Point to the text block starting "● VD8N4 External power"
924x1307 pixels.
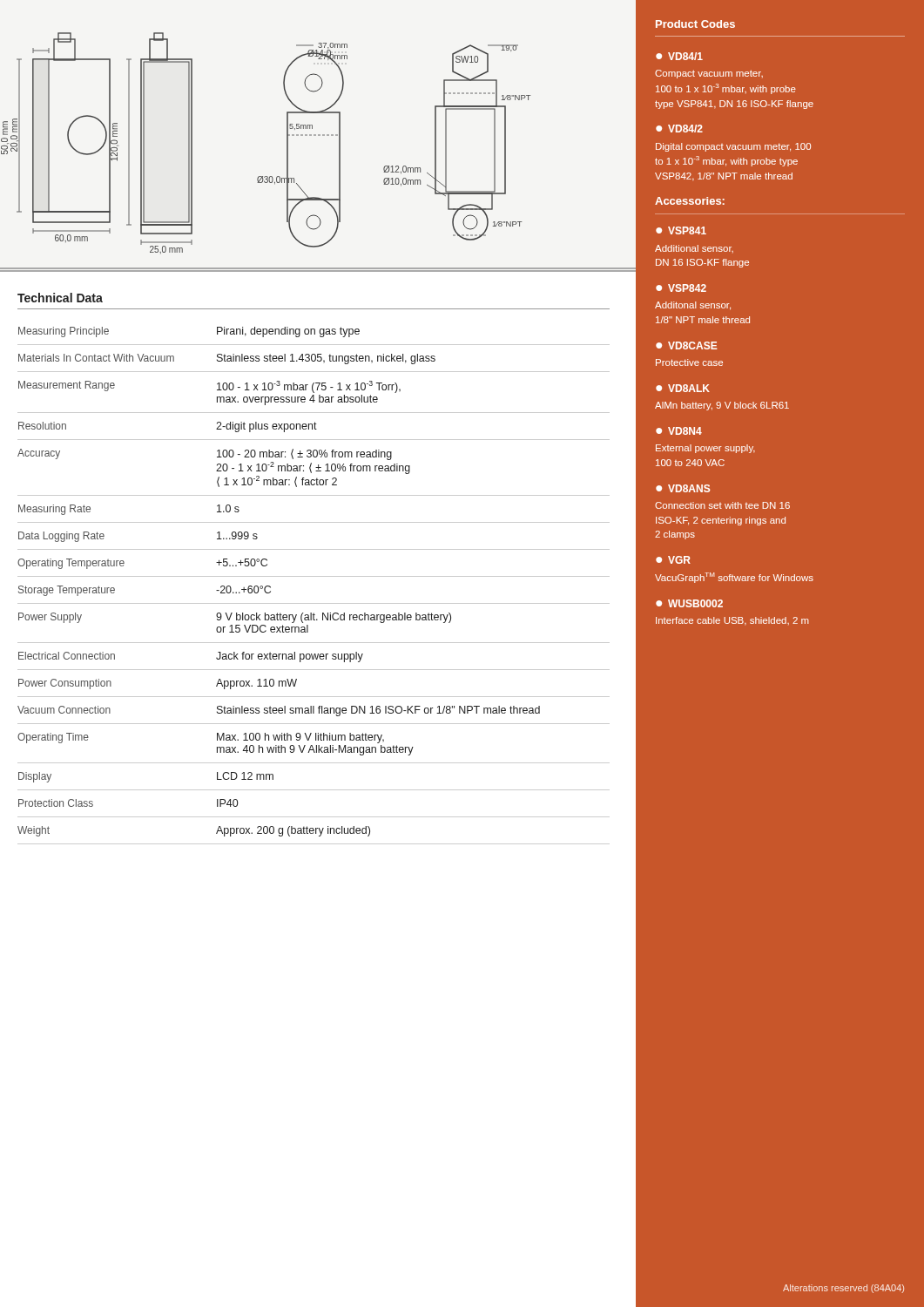point(679,431)
